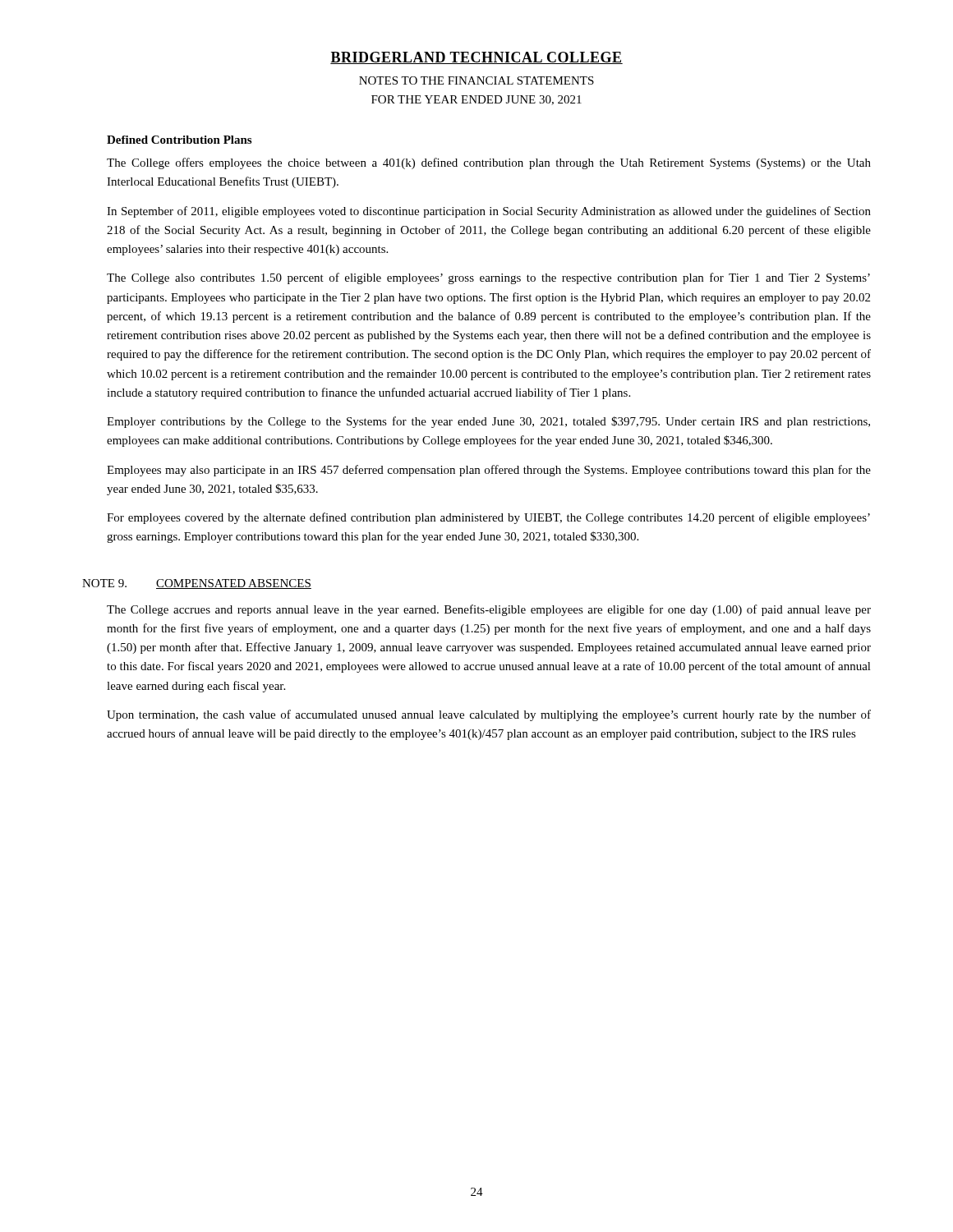Select the passage starting "NOTE 9. COMPENSATED"
953x1232 pixels.
197,583
